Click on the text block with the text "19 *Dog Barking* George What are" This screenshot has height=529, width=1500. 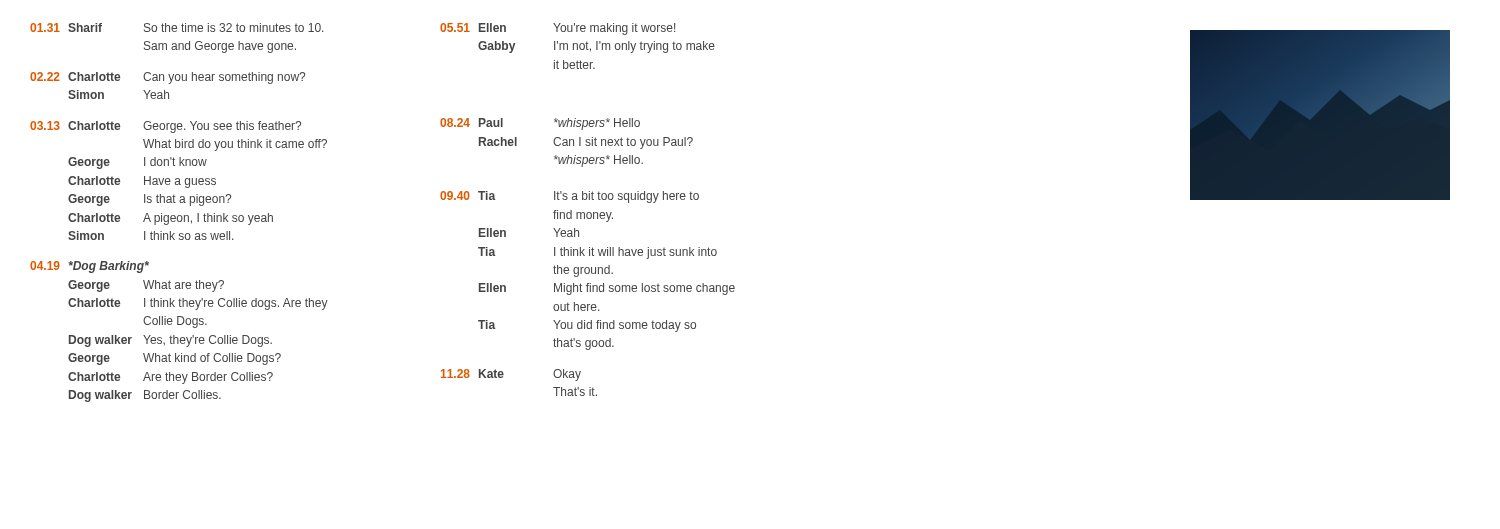(x=230, y=332)
